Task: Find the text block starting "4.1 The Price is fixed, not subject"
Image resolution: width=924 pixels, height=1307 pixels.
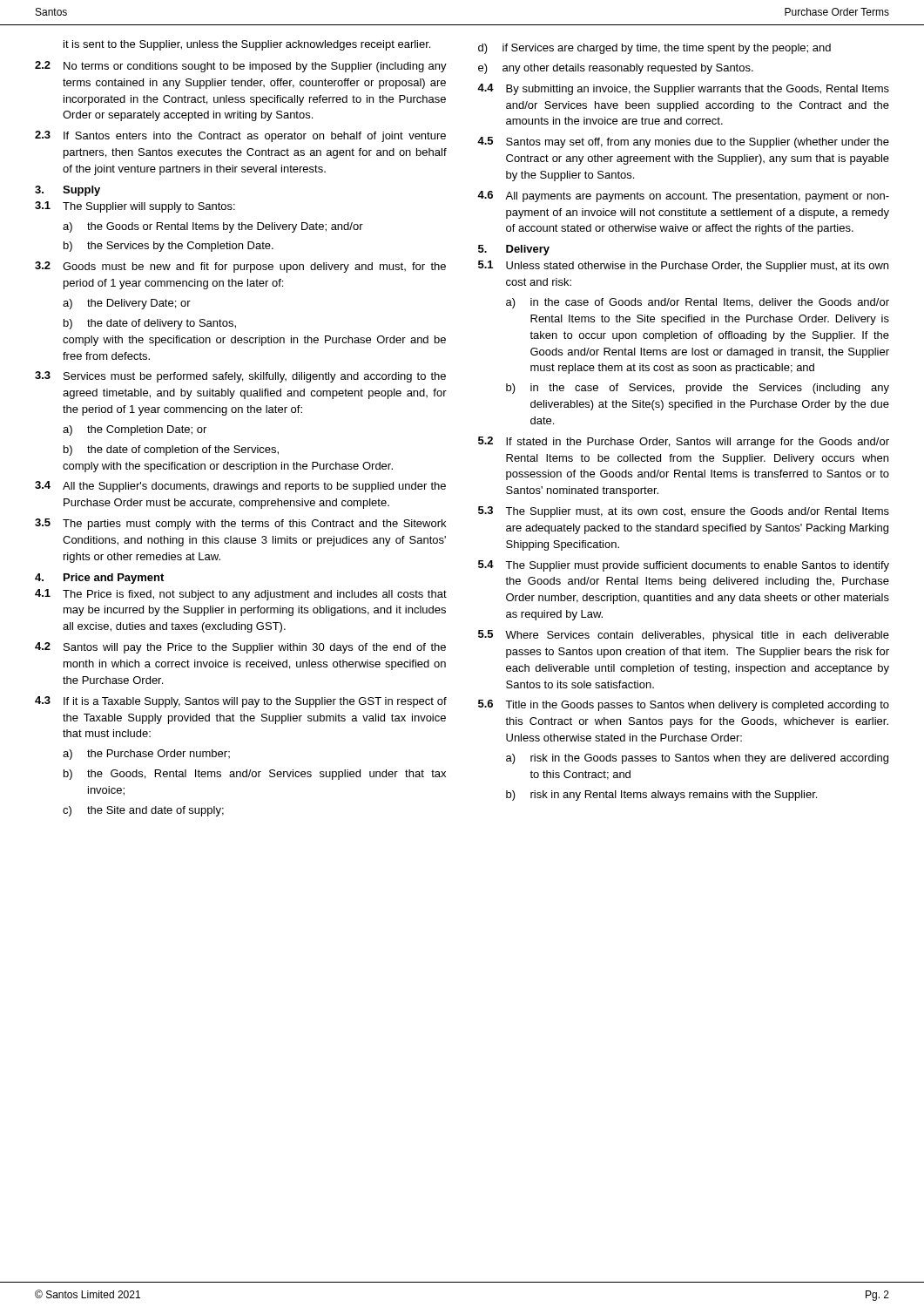Action: click(241, 611)
